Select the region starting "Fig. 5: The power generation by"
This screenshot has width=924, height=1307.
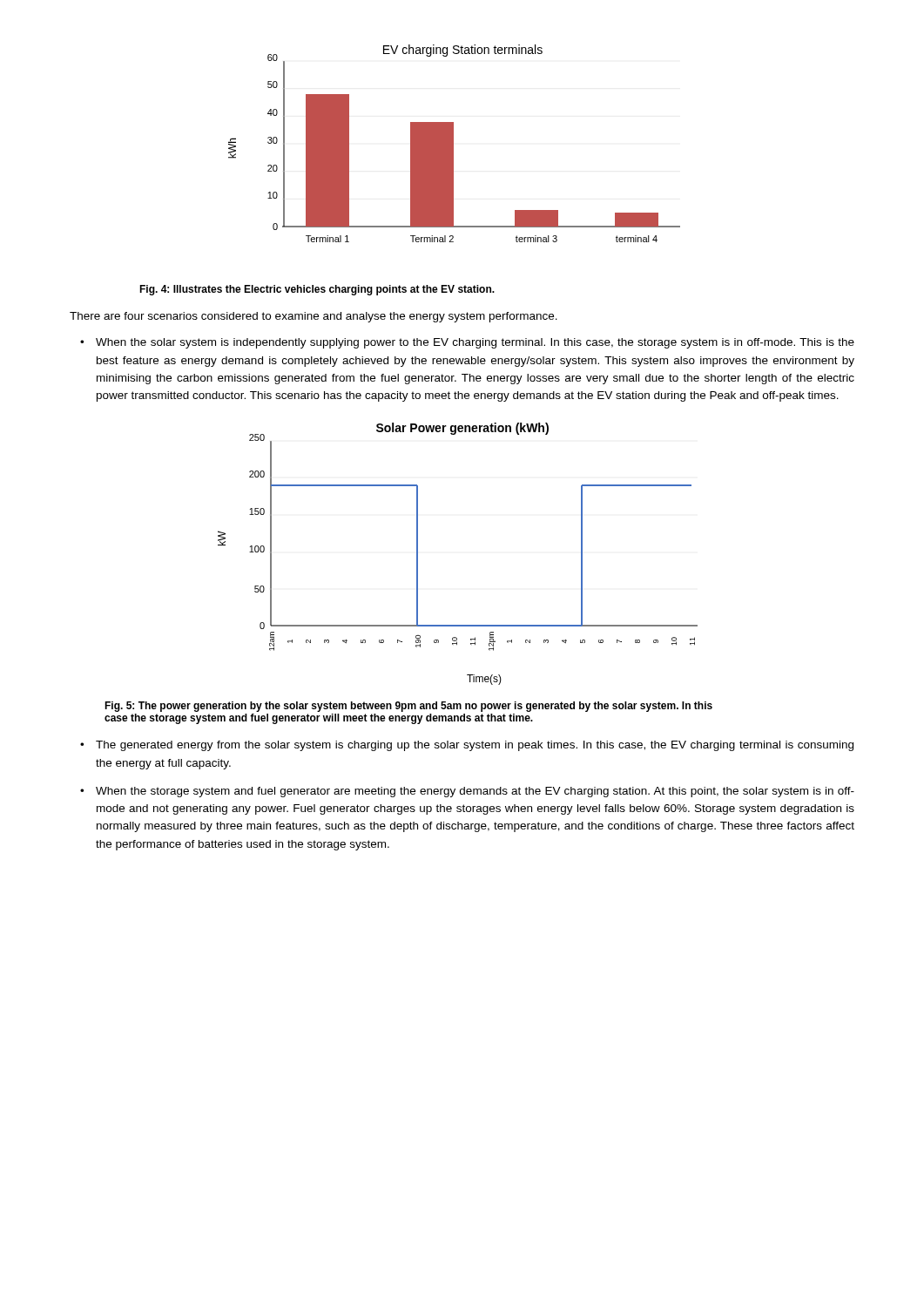tap(409, 712)
